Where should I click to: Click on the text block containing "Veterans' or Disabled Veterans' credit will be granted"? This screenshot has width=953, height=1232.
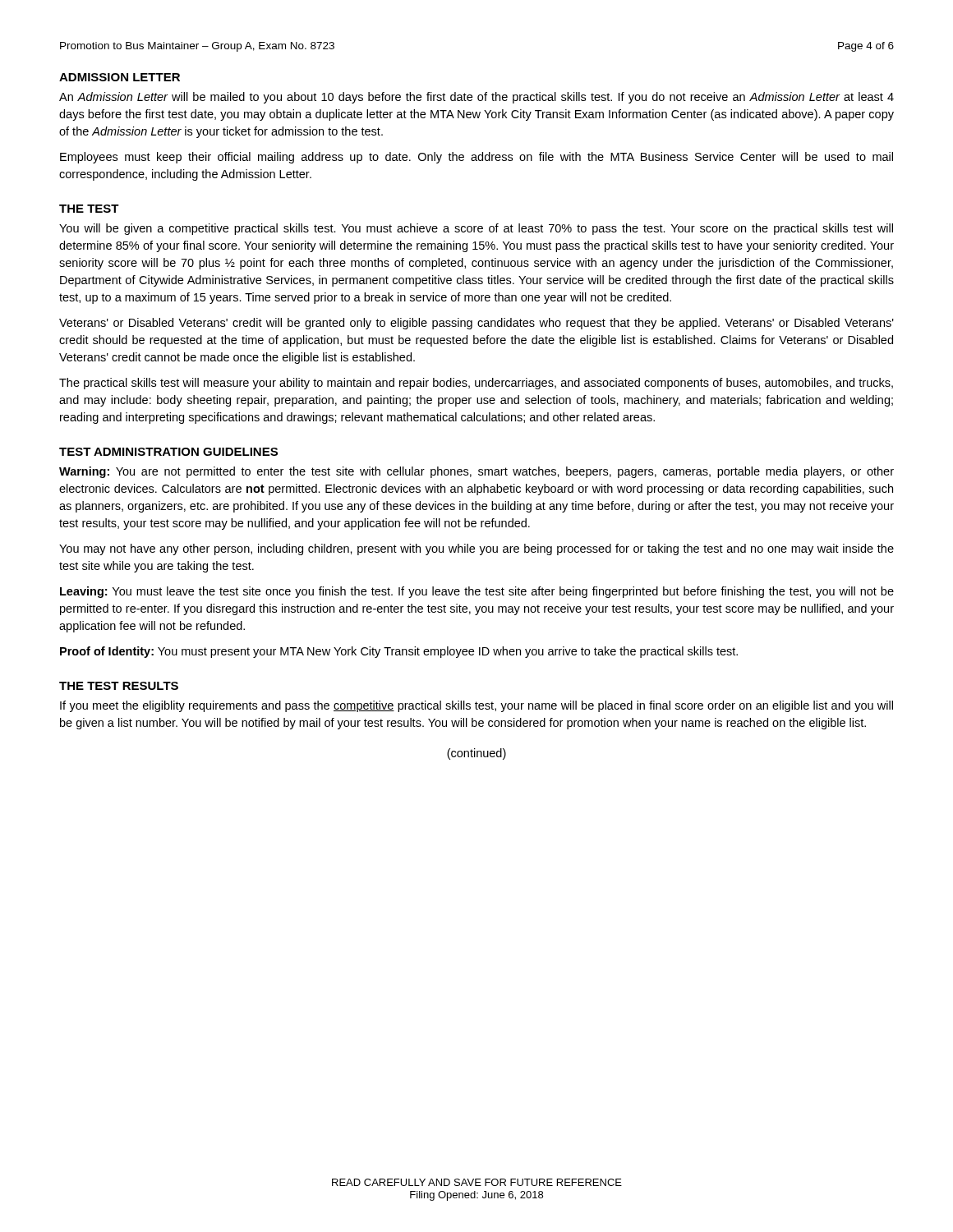pyautogui.click(x=476, y=340)
